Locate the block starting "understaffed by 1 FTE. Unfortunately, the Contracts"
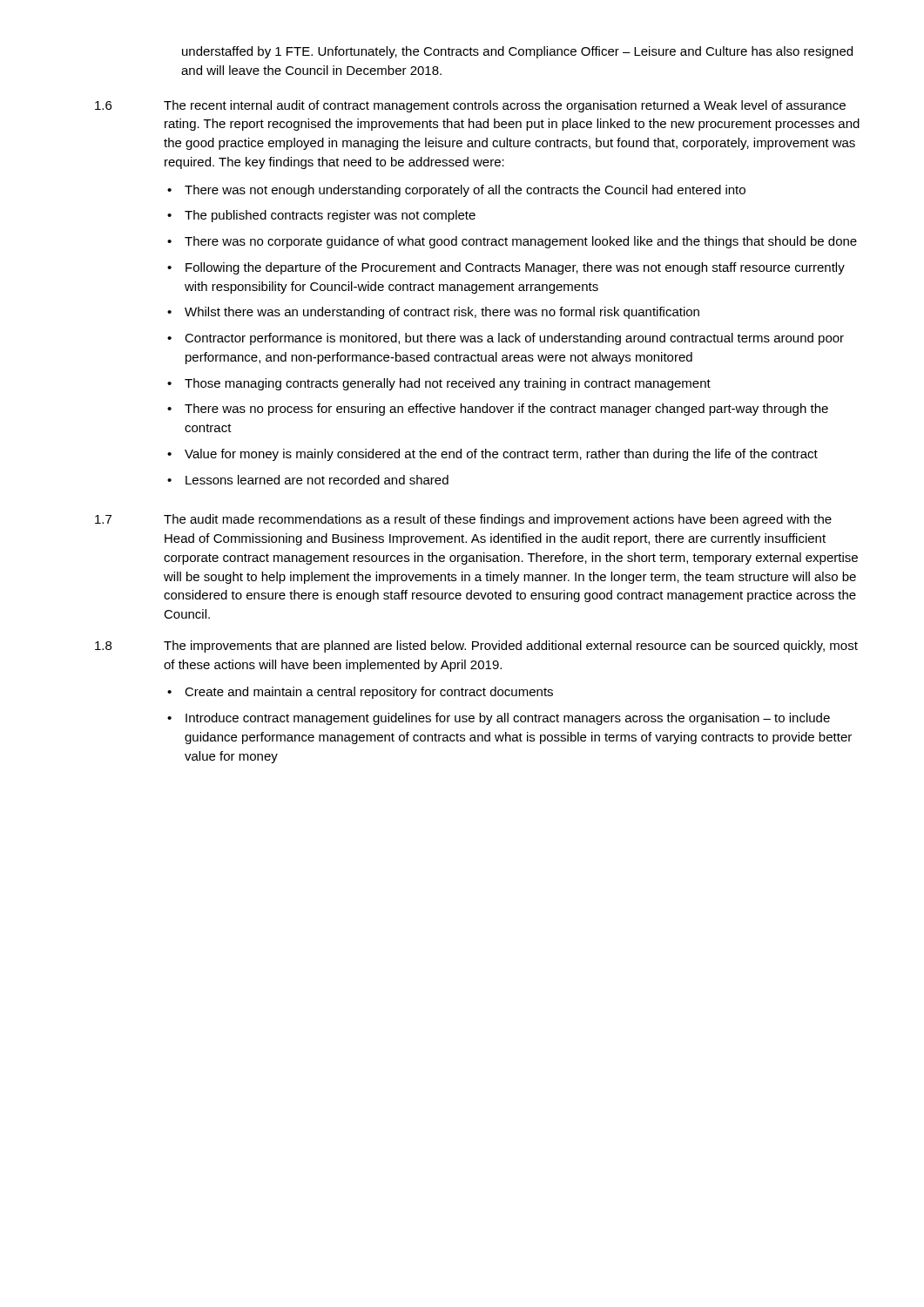Image resolution: width=924 pixels, height=1307 pixels. coord(517,60)
